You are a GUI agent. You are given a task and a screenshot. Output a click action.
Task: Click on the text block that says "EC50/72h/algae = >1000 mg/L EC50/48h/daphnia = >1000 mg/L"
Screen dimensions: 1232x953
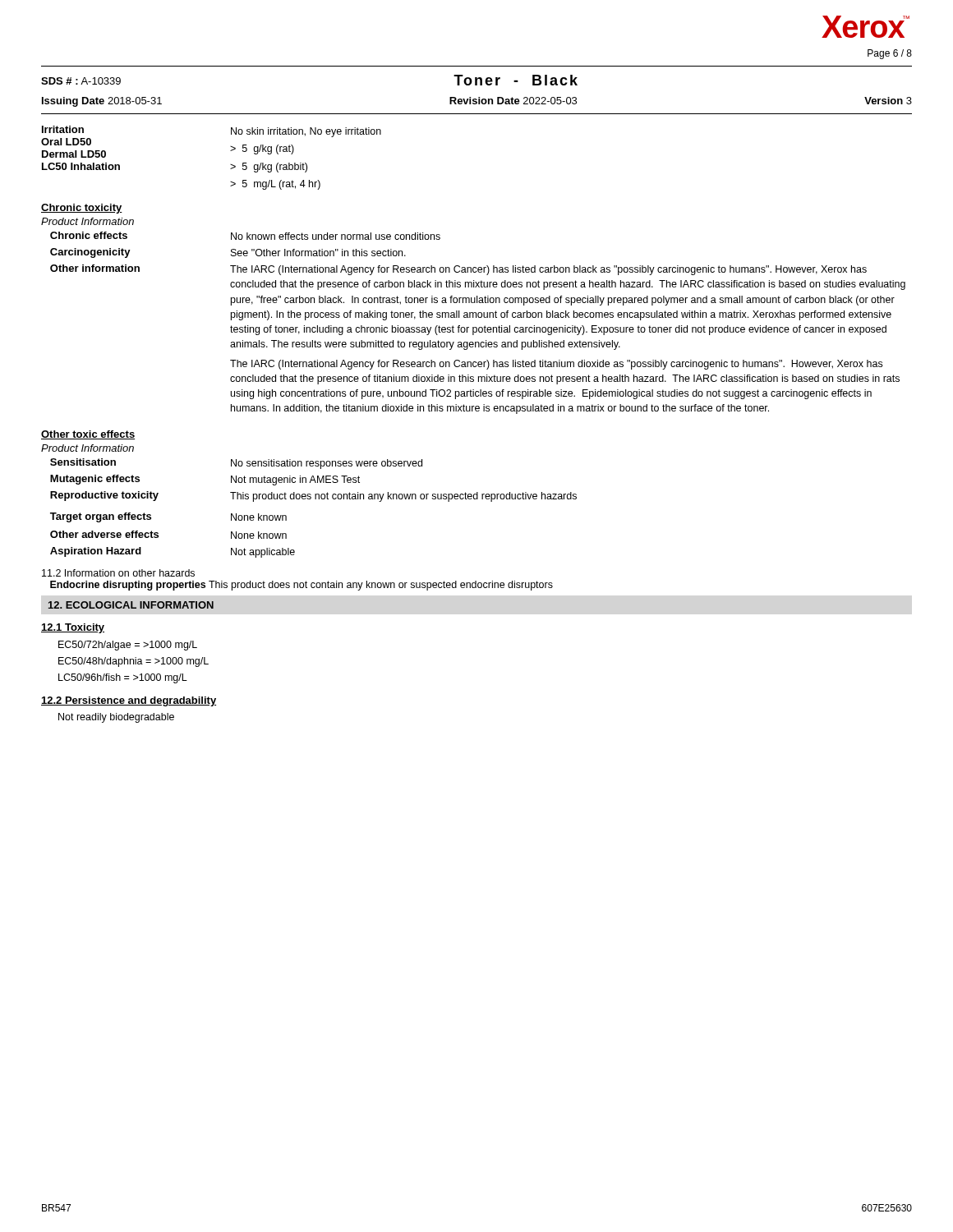pos(133,661)
